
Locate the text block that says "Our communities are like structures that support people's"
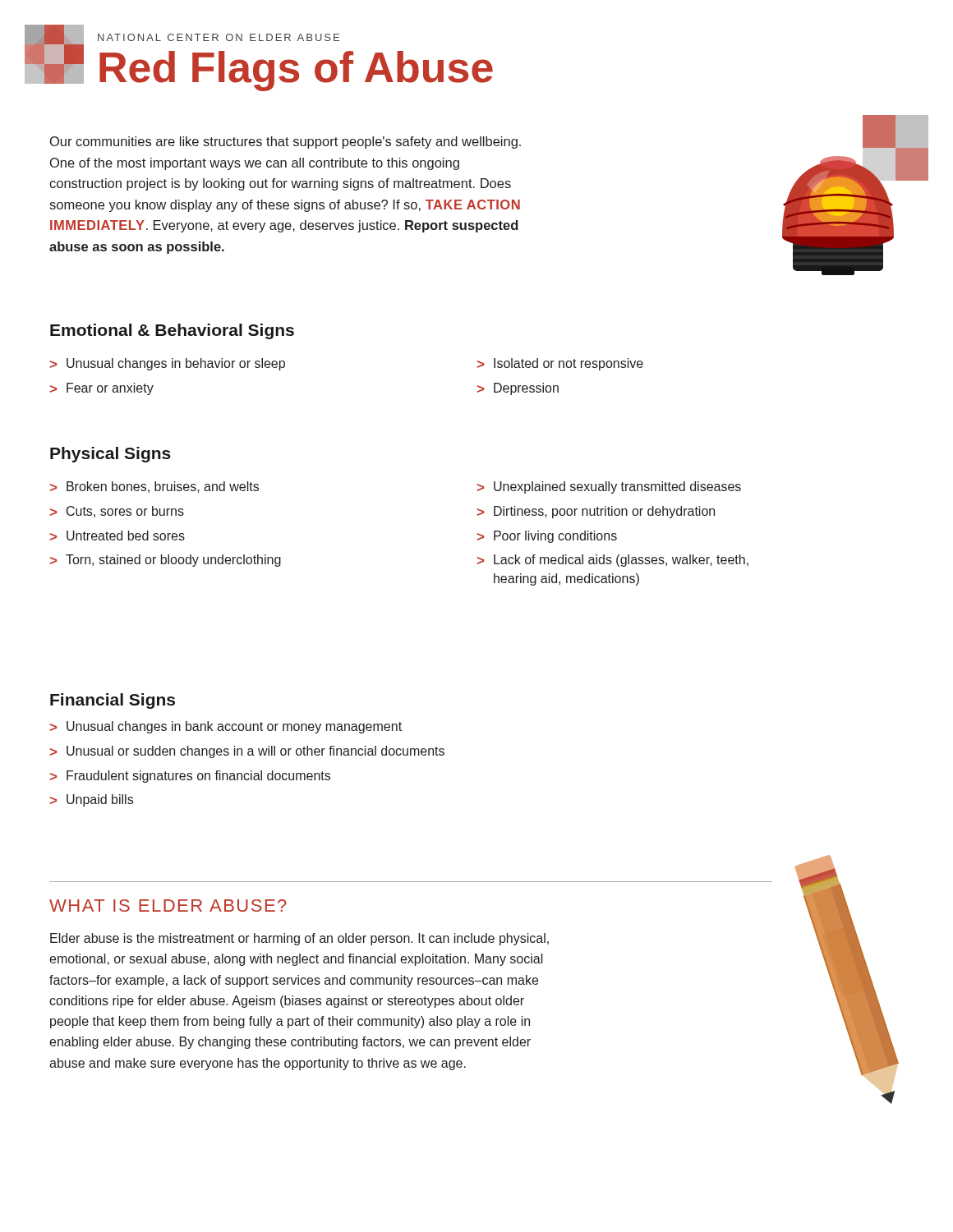[286, 194]
